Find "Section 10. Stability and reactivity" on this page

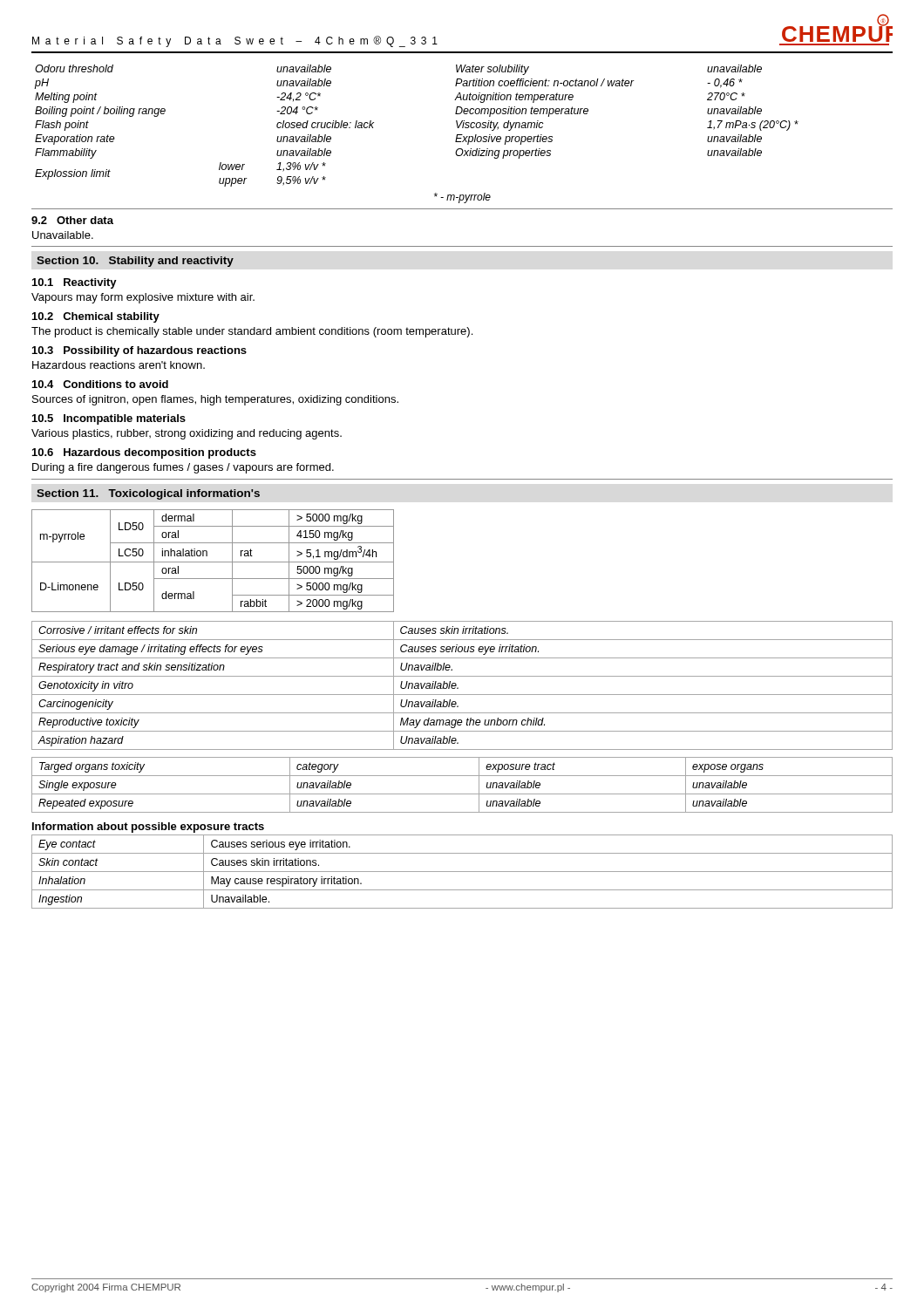point(135,260)
